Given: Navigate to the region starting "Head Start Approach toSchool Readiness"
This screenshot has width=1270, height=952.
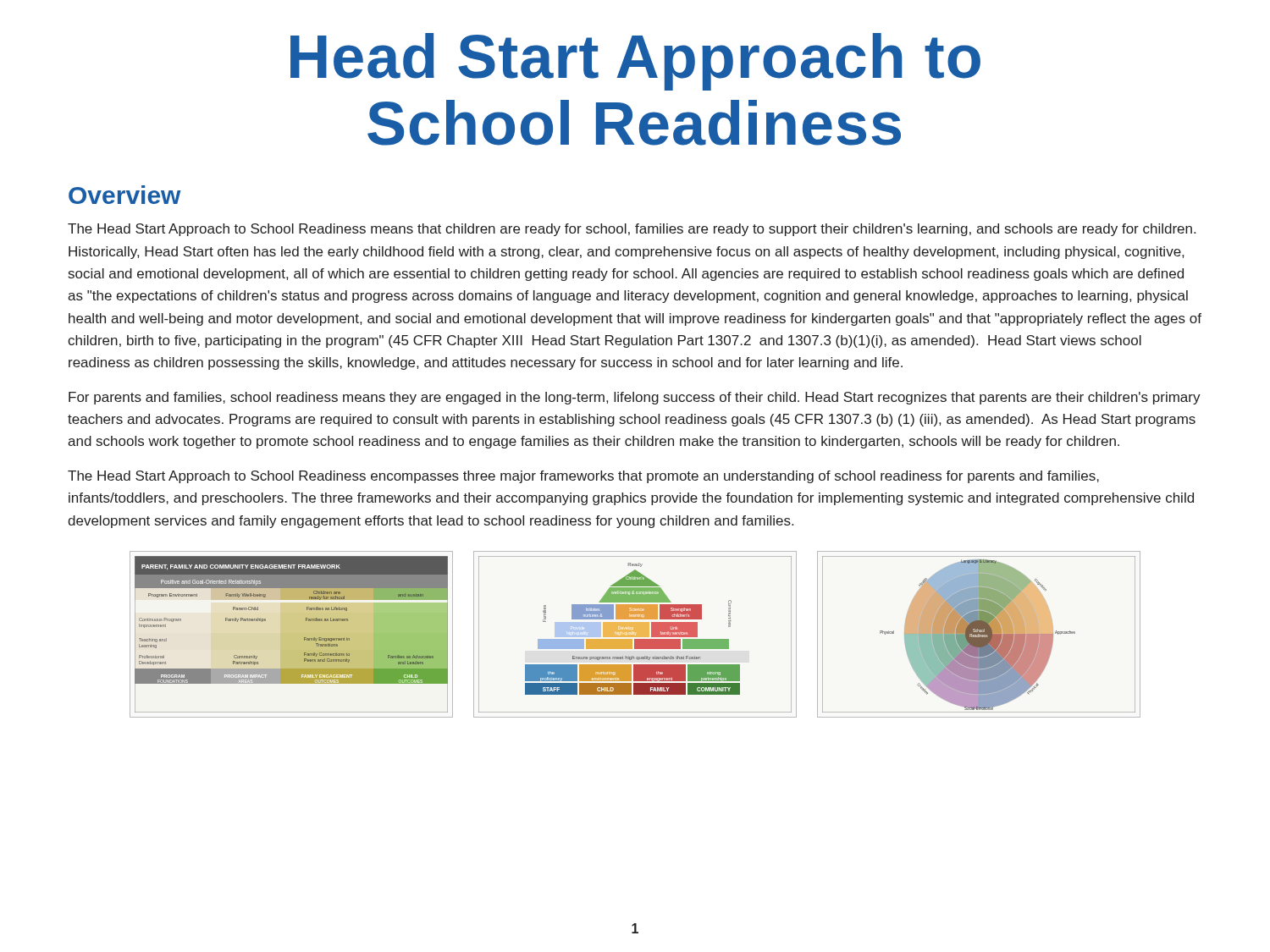Looking at the screenshot, I should [635, 90].
